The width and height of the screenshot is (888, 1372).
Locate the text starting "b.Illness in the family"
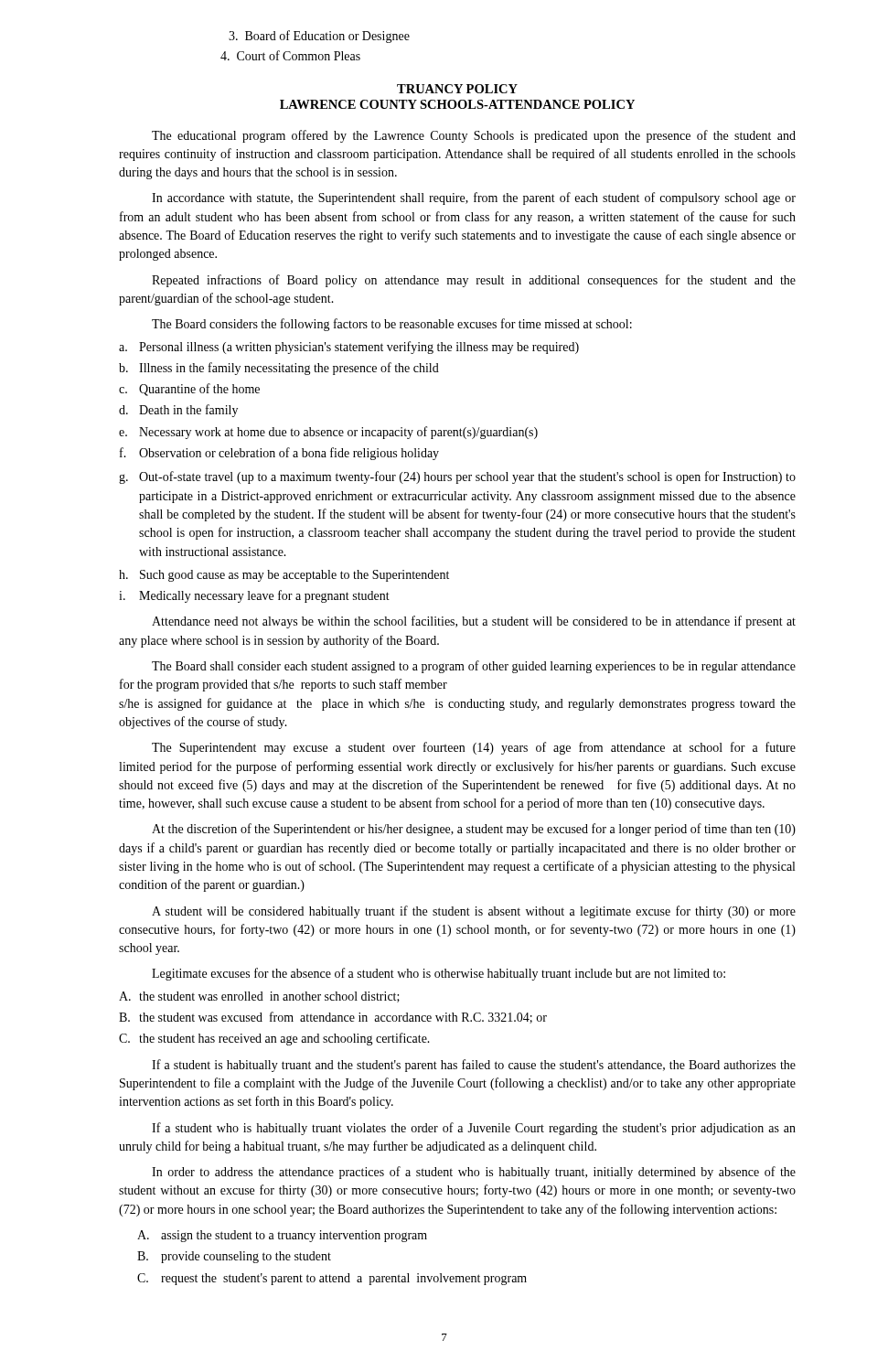click(x=279, y=369)
